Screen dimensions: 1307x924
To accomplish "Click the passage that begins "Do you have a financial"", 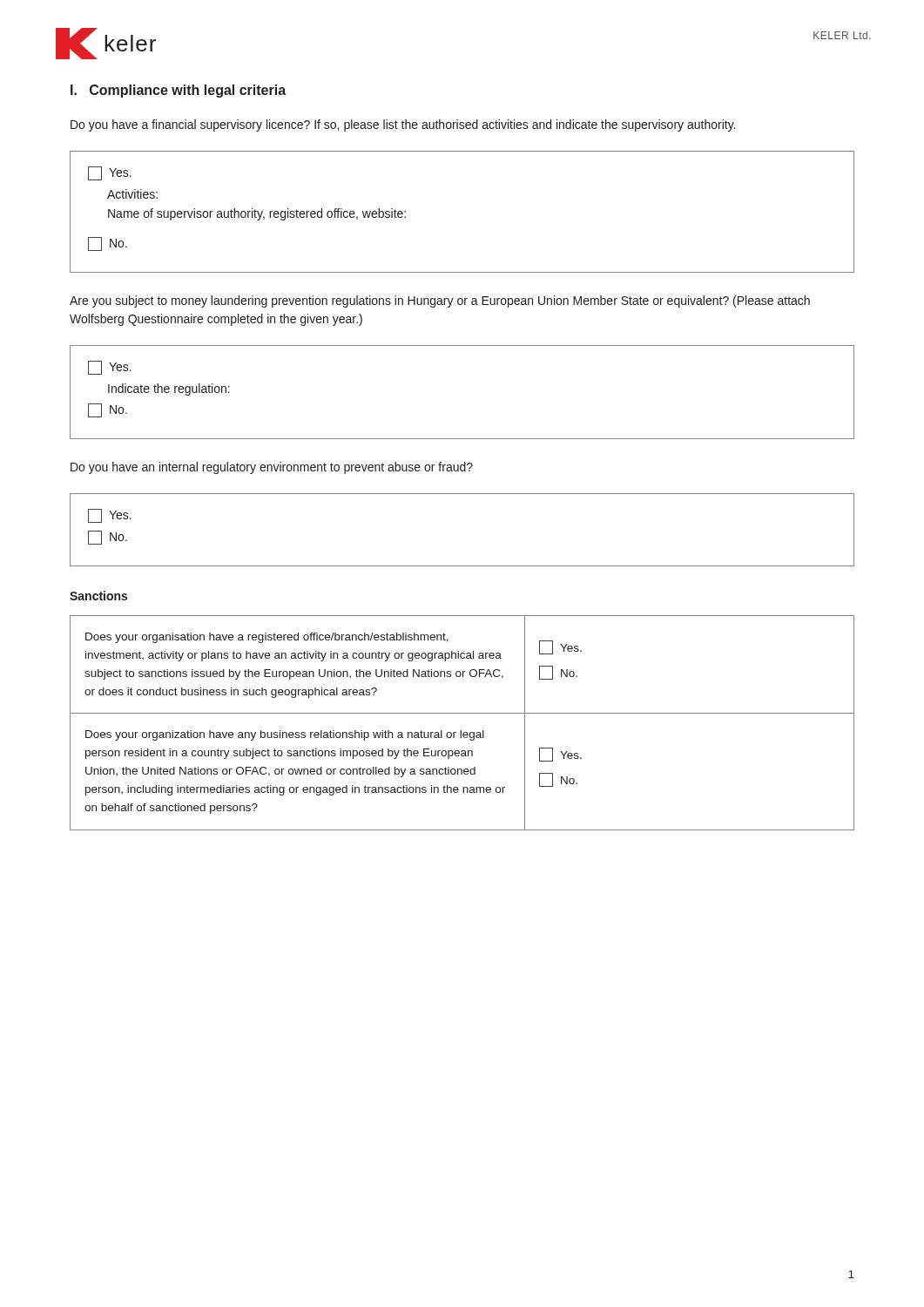I will pos(403,125).
